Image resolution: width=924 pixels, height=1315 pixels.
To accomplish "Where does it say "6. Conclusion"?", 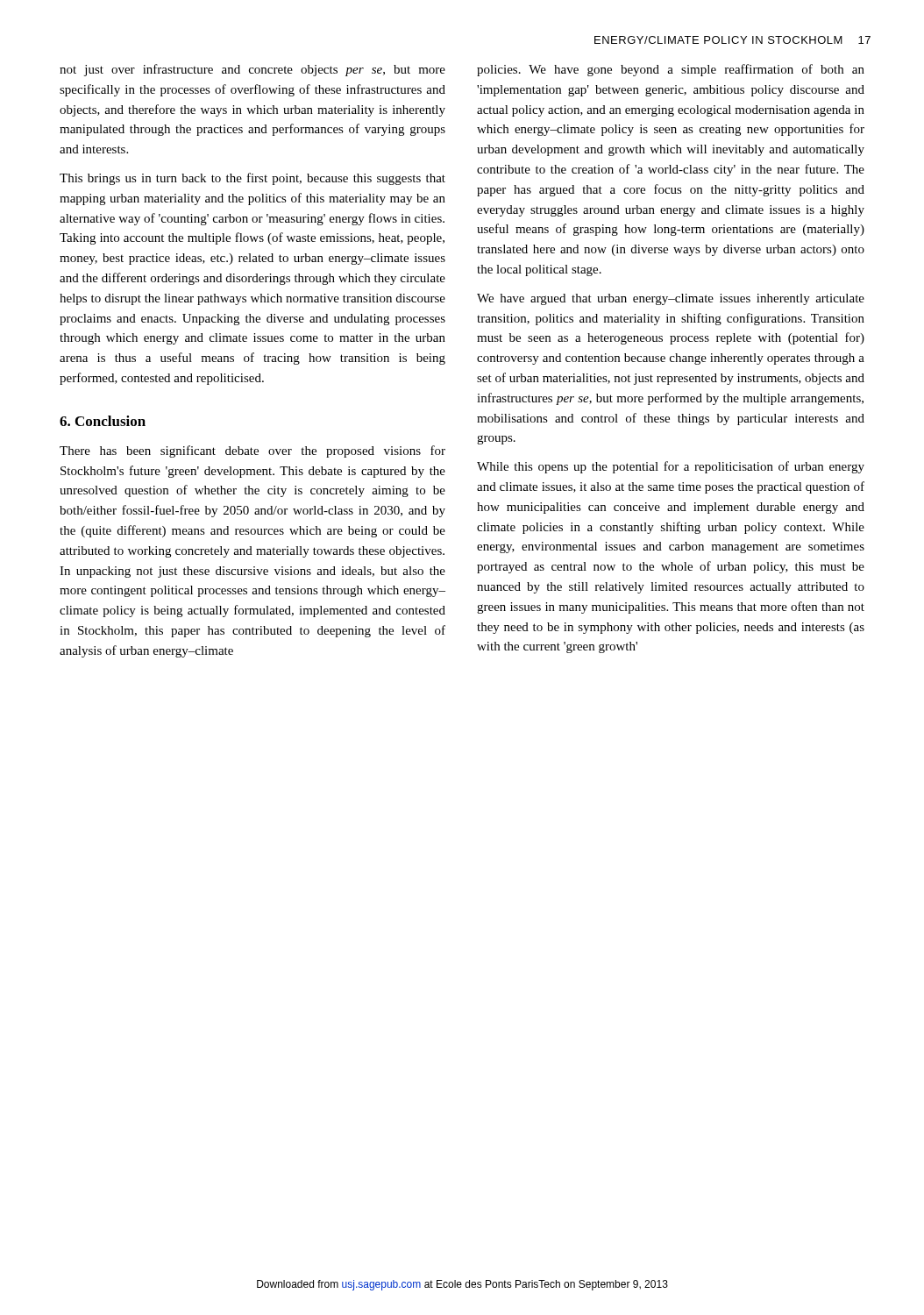I will pos(103,421).
